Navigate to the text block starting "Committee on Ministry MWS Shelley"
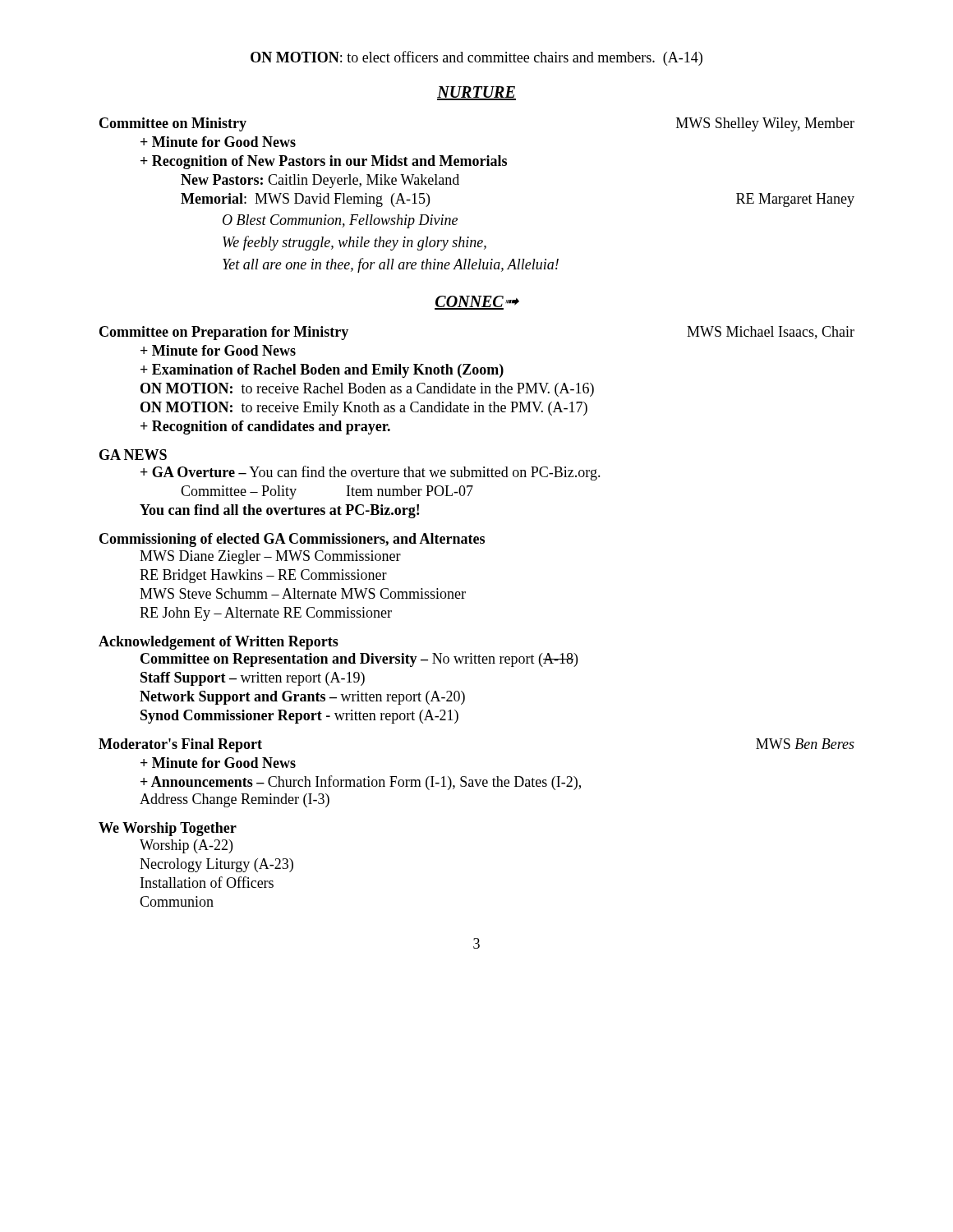Viewport: 953px width, 1232px height. 175,124
